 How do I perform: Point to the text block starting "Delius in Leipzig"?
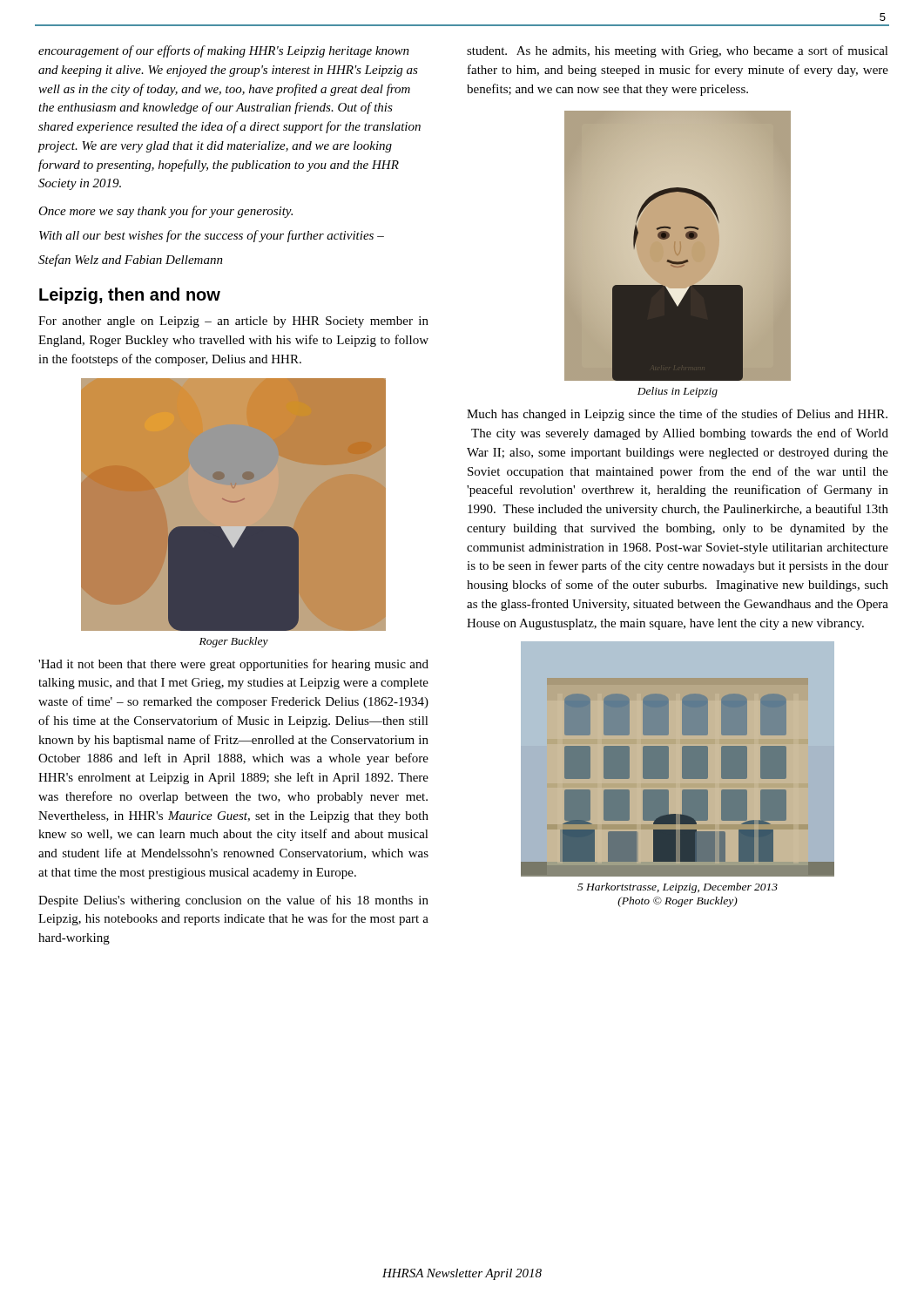point(678,391)
